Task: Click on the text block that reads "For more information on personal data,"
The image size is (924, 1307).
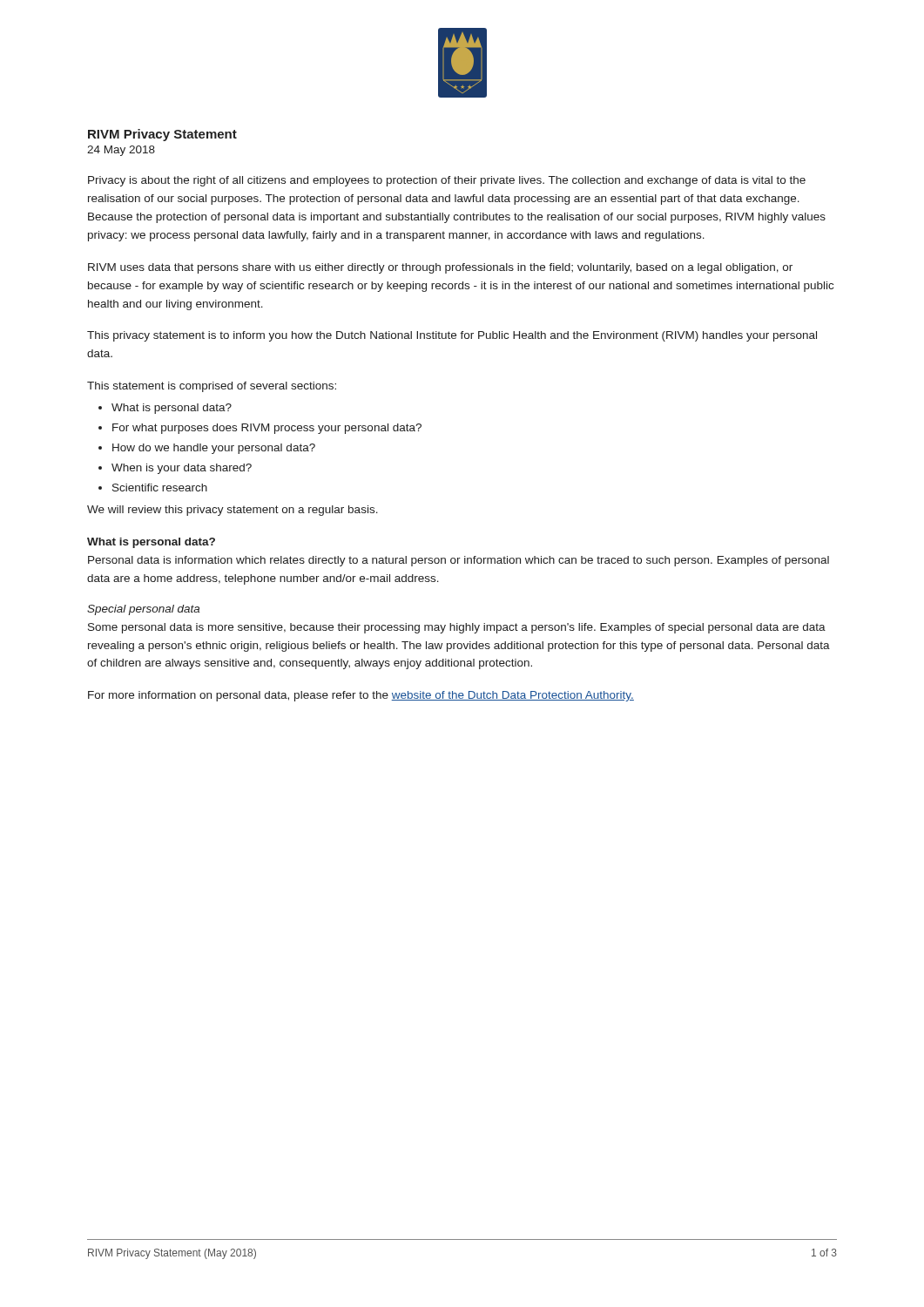Action: click(x=462, y=696)
